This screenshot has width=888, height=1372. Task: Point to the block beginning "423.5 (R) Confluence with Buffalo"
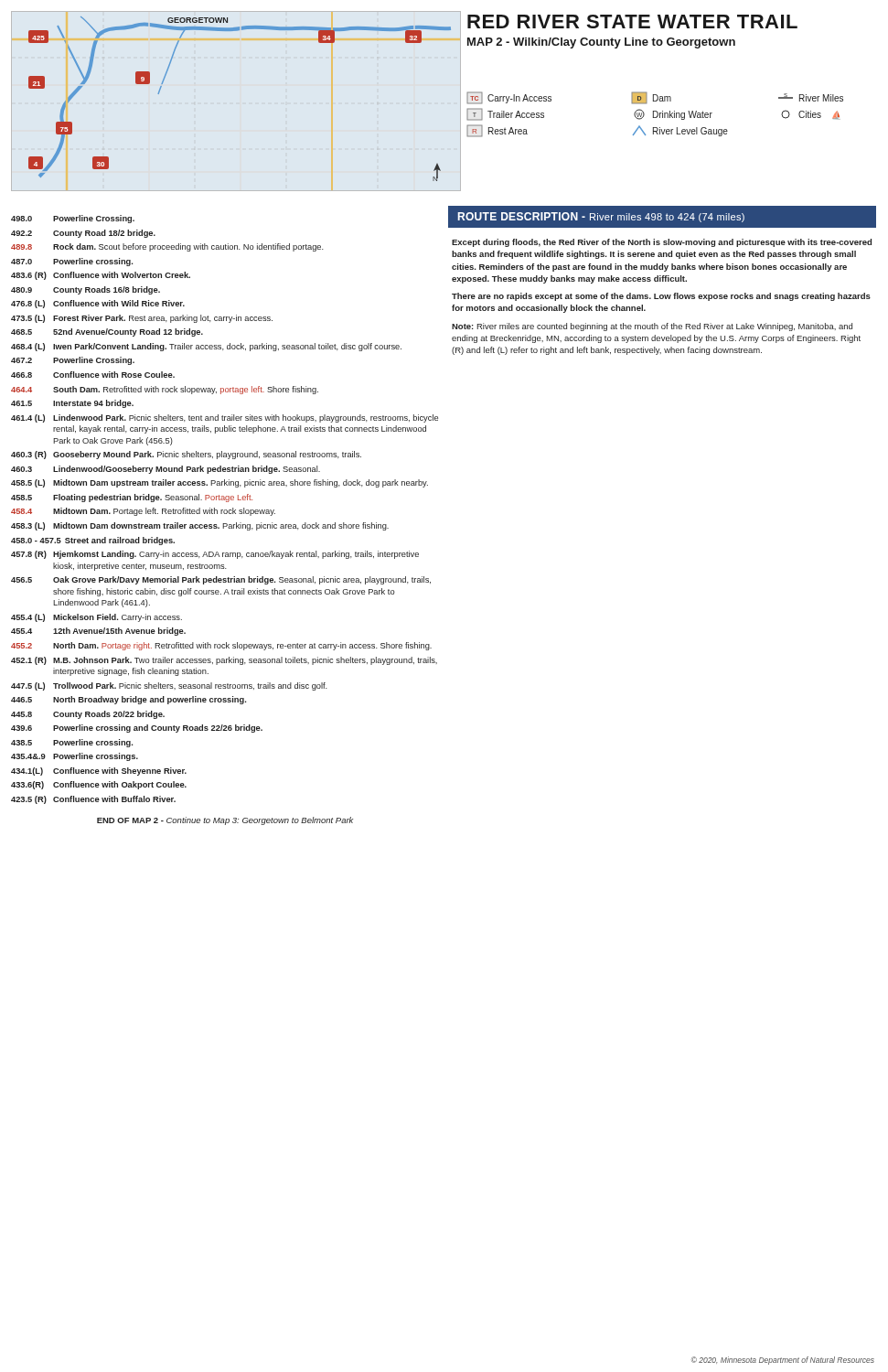tap(93, 800)
